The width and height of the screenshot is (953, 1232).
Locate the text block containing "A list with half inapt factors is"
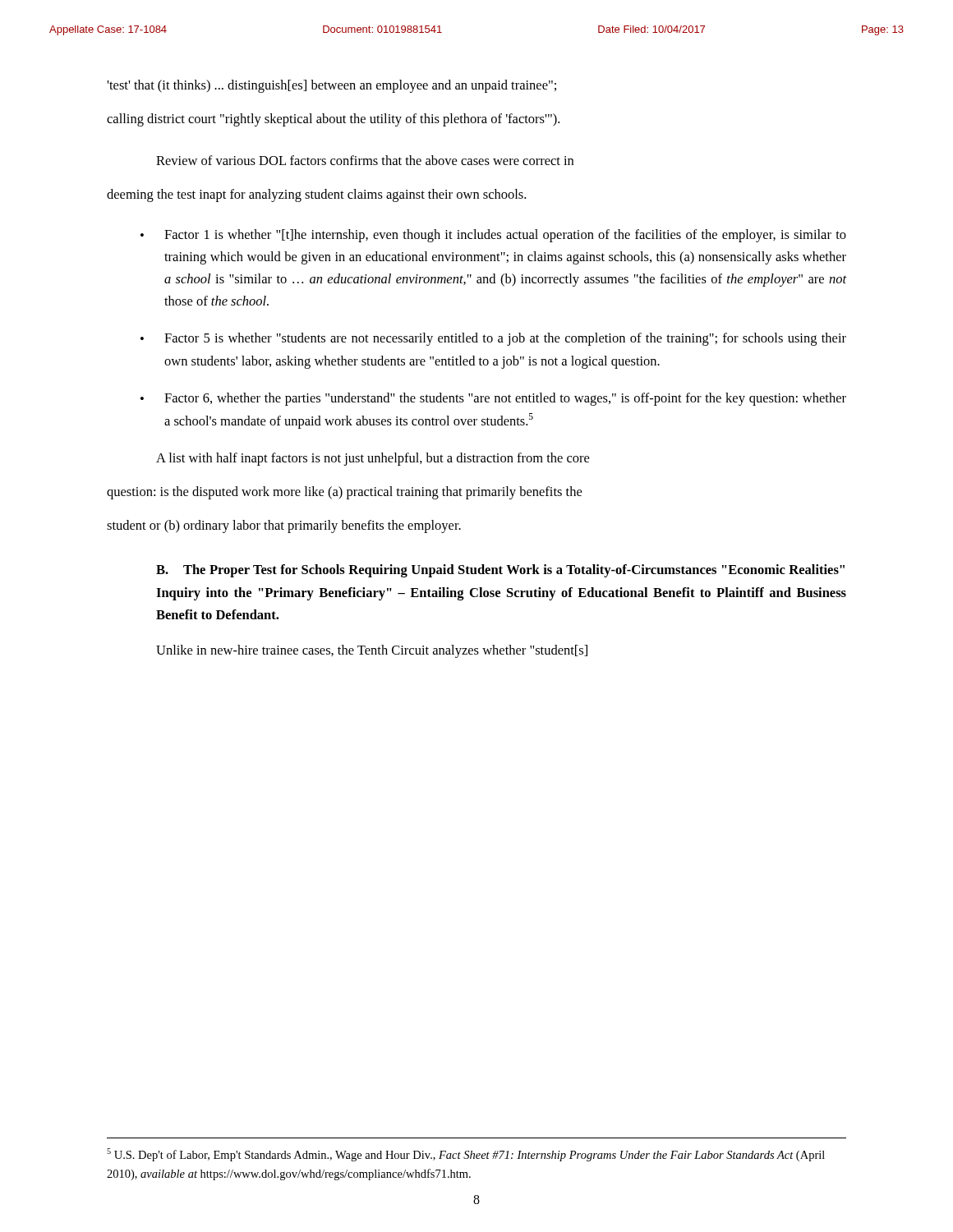pos(373,458)
